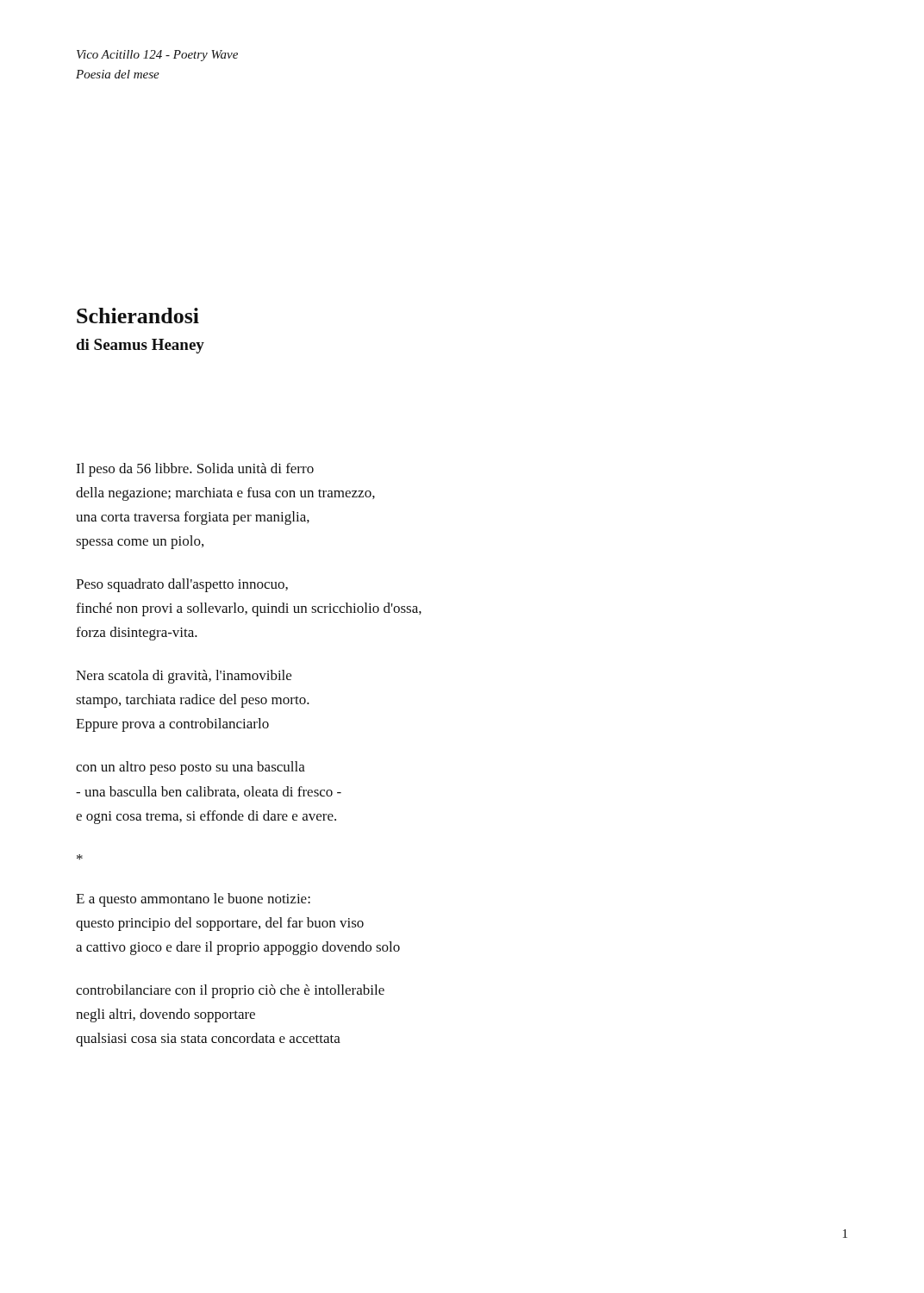Locate the passage starting "controbilanciare con il"

tap(230, 991)
